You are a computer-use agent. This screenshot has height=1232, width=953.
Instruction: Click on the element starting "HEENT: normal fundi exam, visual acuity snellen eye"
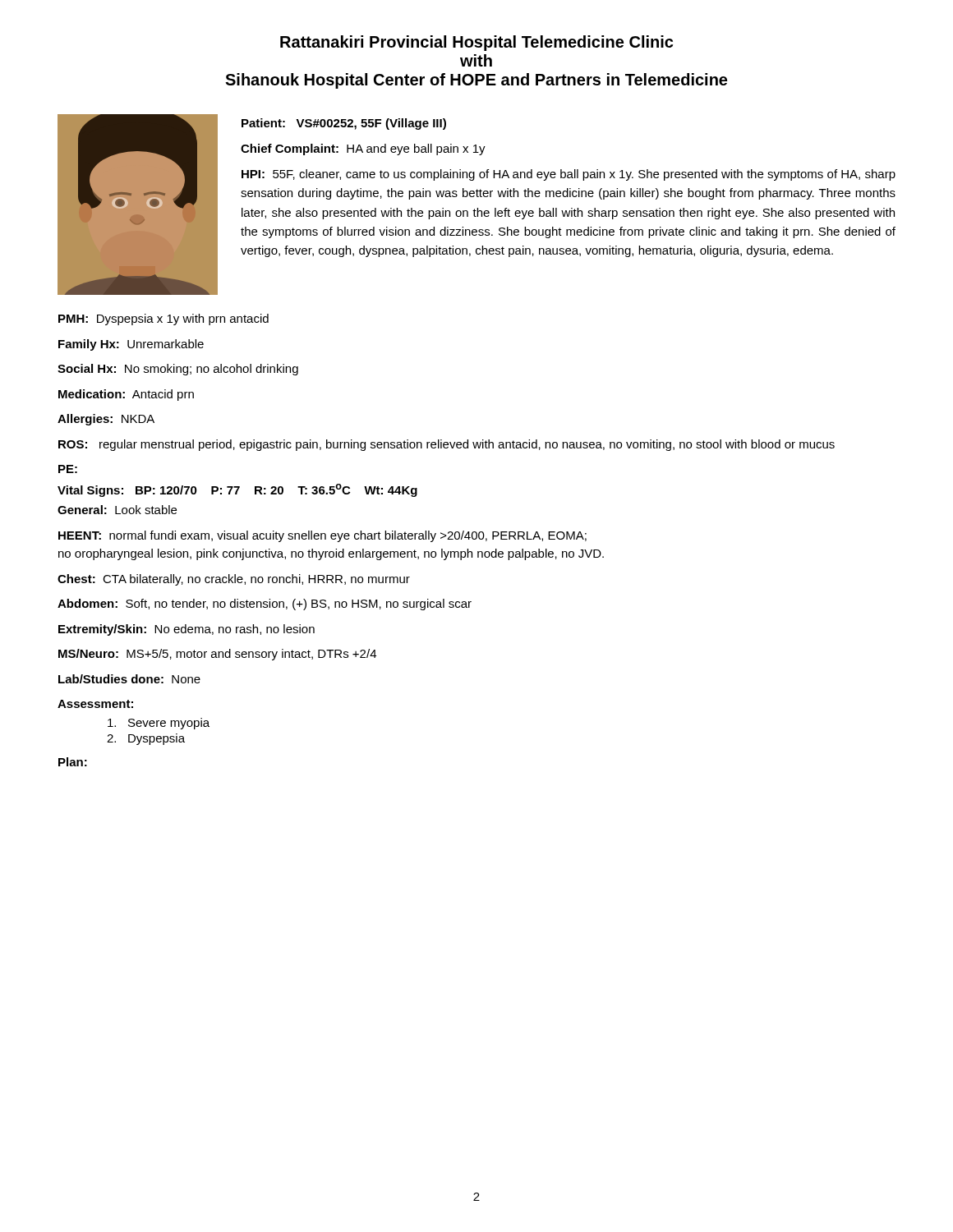331,544
